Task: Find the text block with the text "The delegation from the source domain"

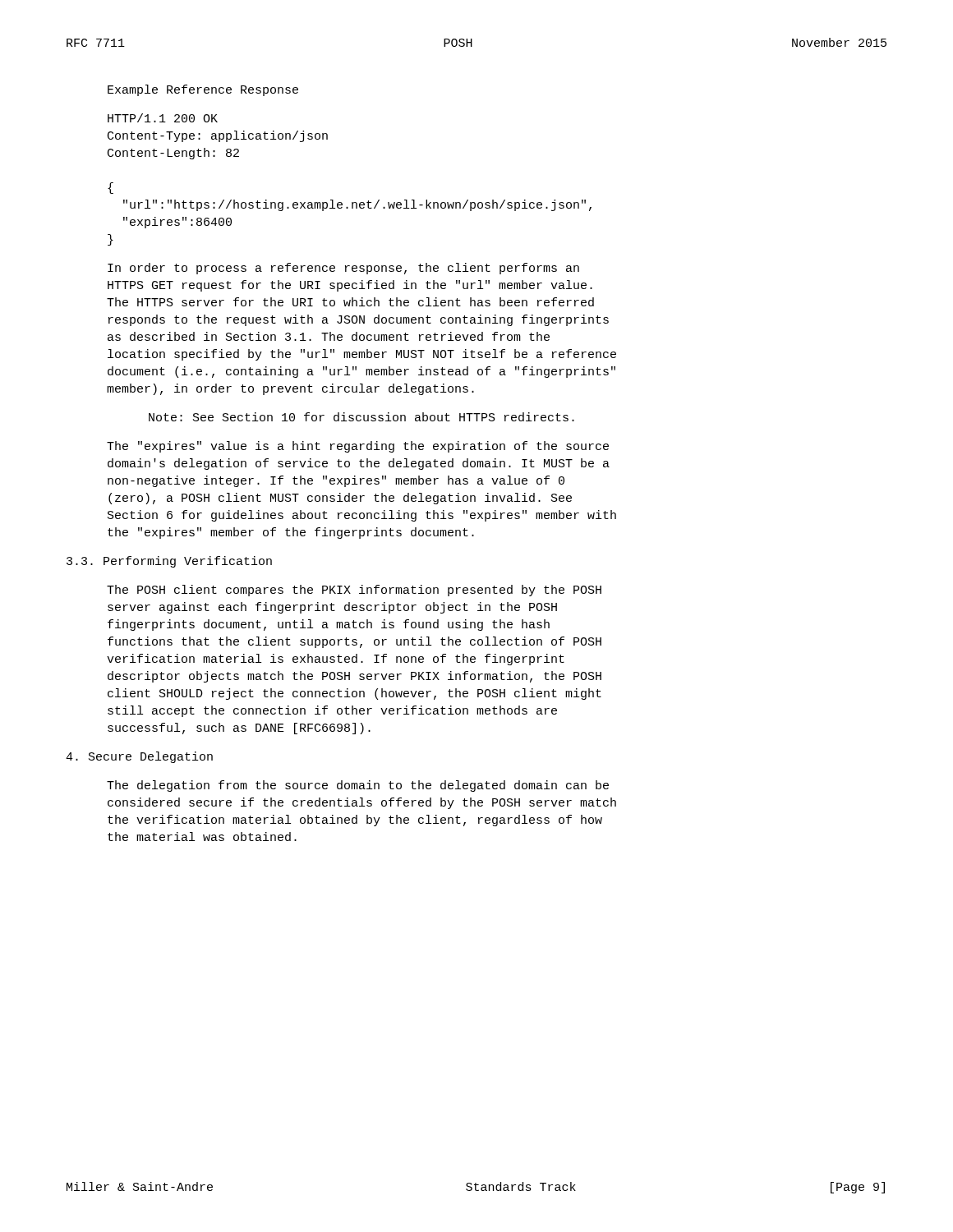Action: coord(362,812)
